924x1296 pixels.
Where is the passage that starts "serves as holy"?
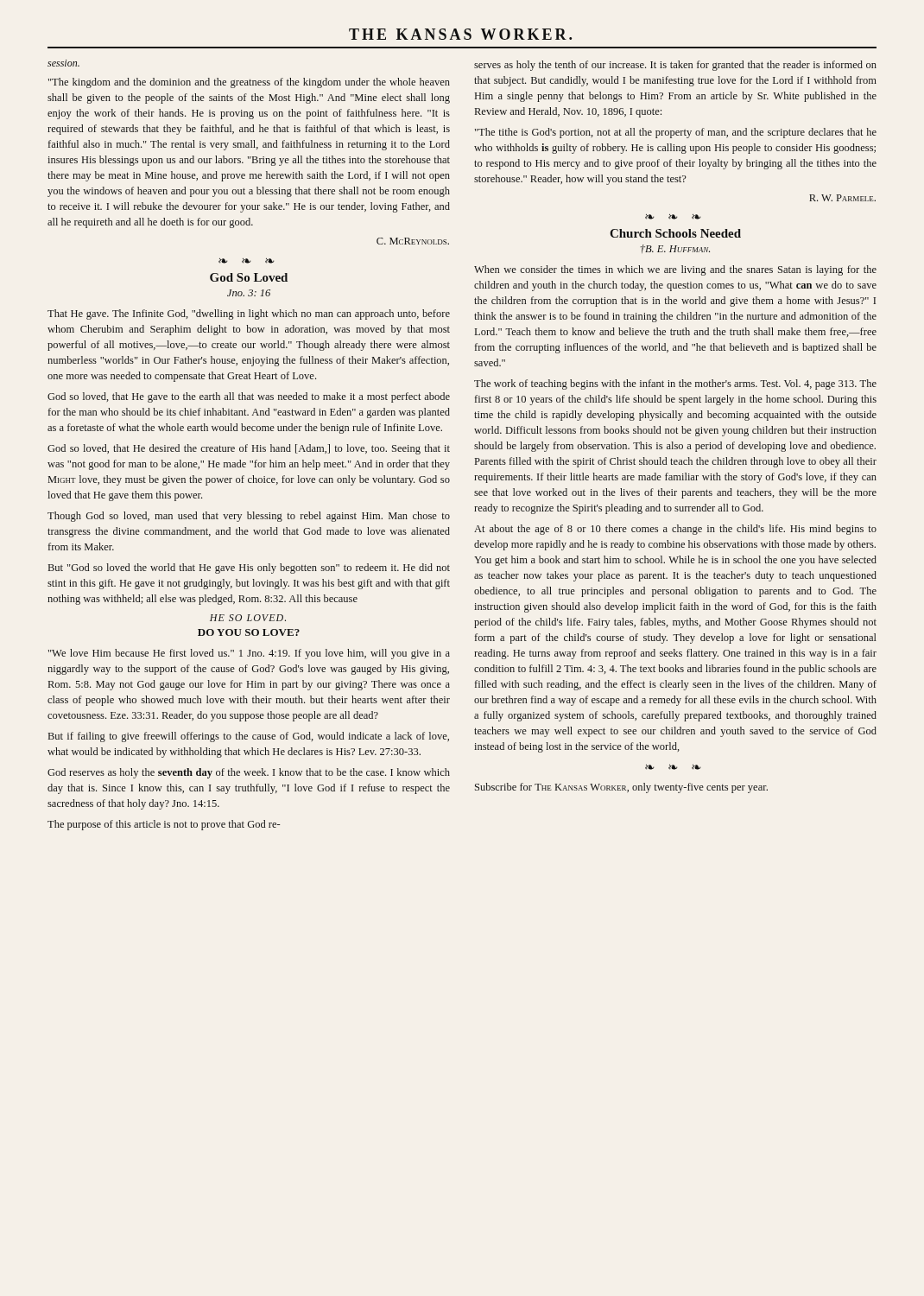[675, 122]
